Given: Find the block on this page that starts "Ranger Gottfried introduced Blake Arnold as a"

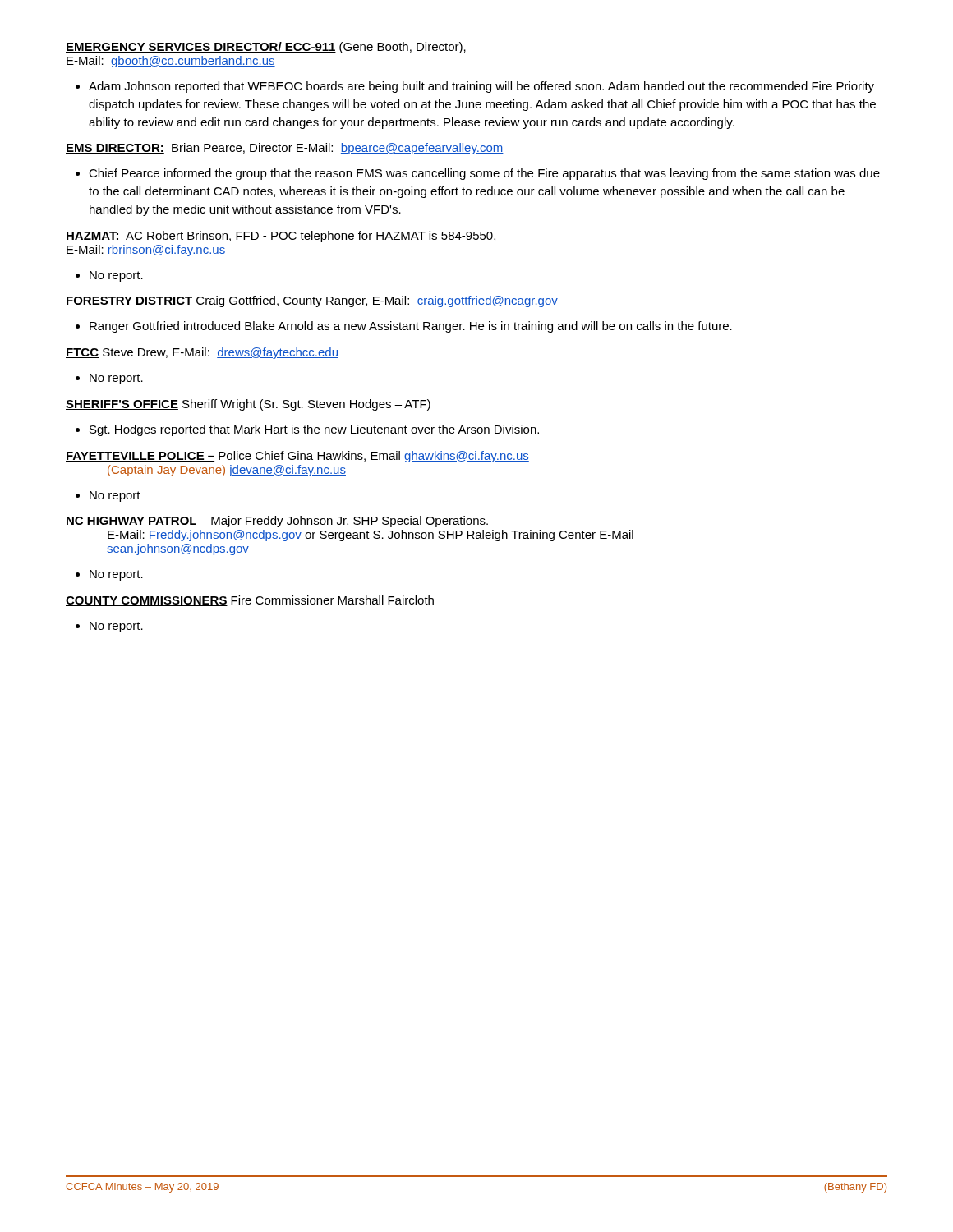Looking at the screenshot, I should (476, 326).
